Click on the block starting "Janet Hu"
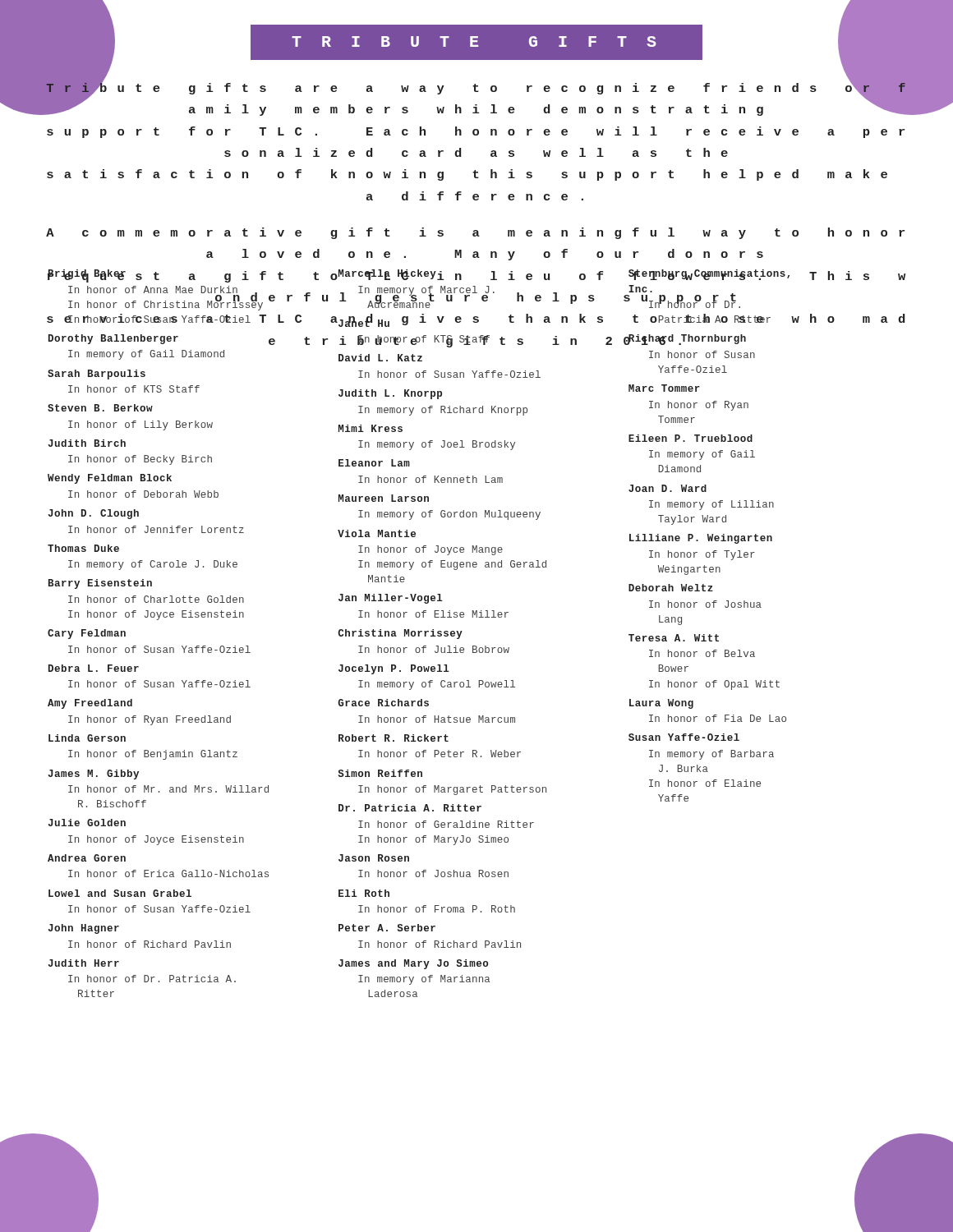Screen dimensions: 1232x953 [x=364, y=324]
